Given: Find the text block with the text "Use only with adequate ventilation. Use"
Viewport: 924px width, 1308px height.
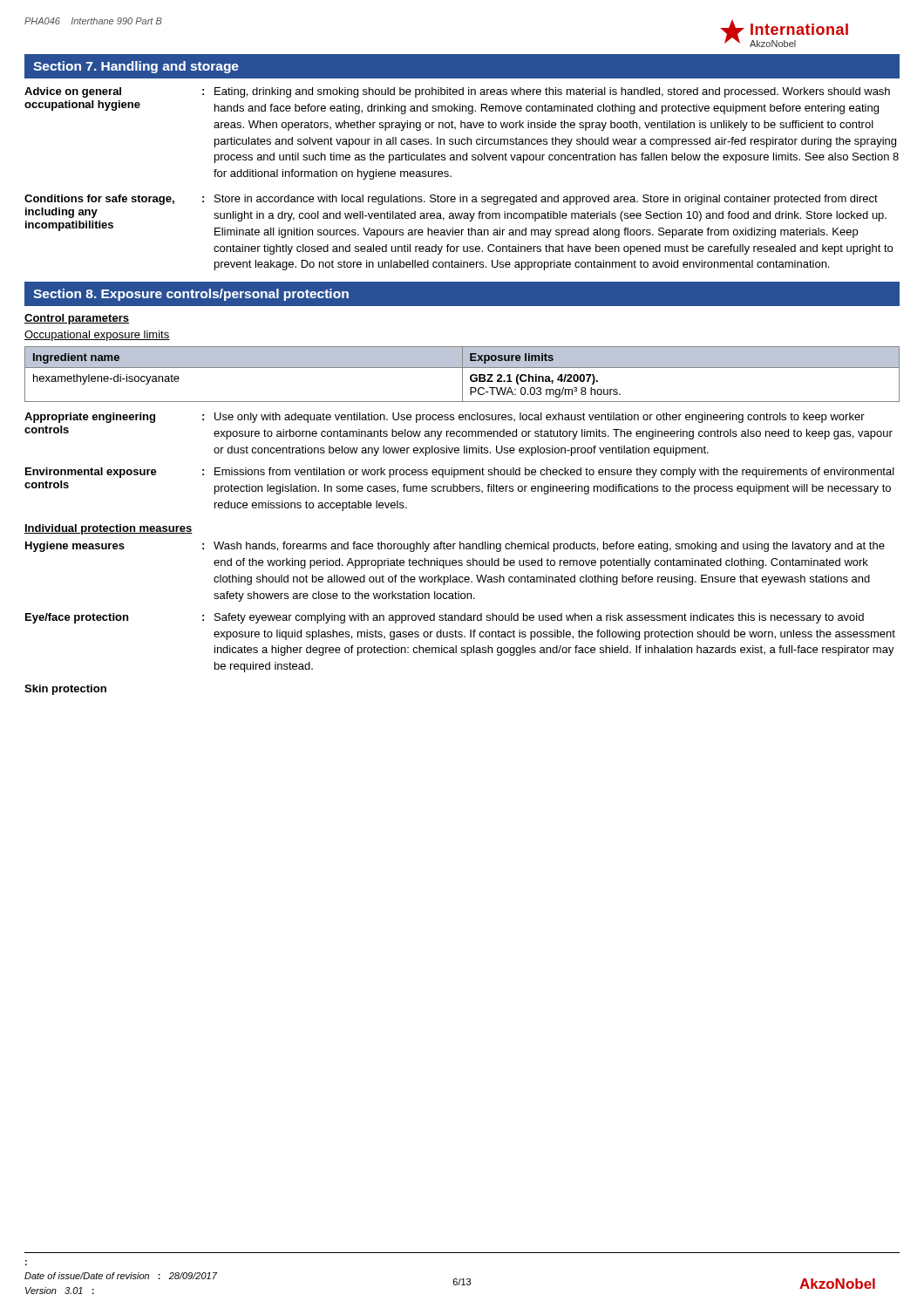Looking at the screenshot, I should [553, 433].
